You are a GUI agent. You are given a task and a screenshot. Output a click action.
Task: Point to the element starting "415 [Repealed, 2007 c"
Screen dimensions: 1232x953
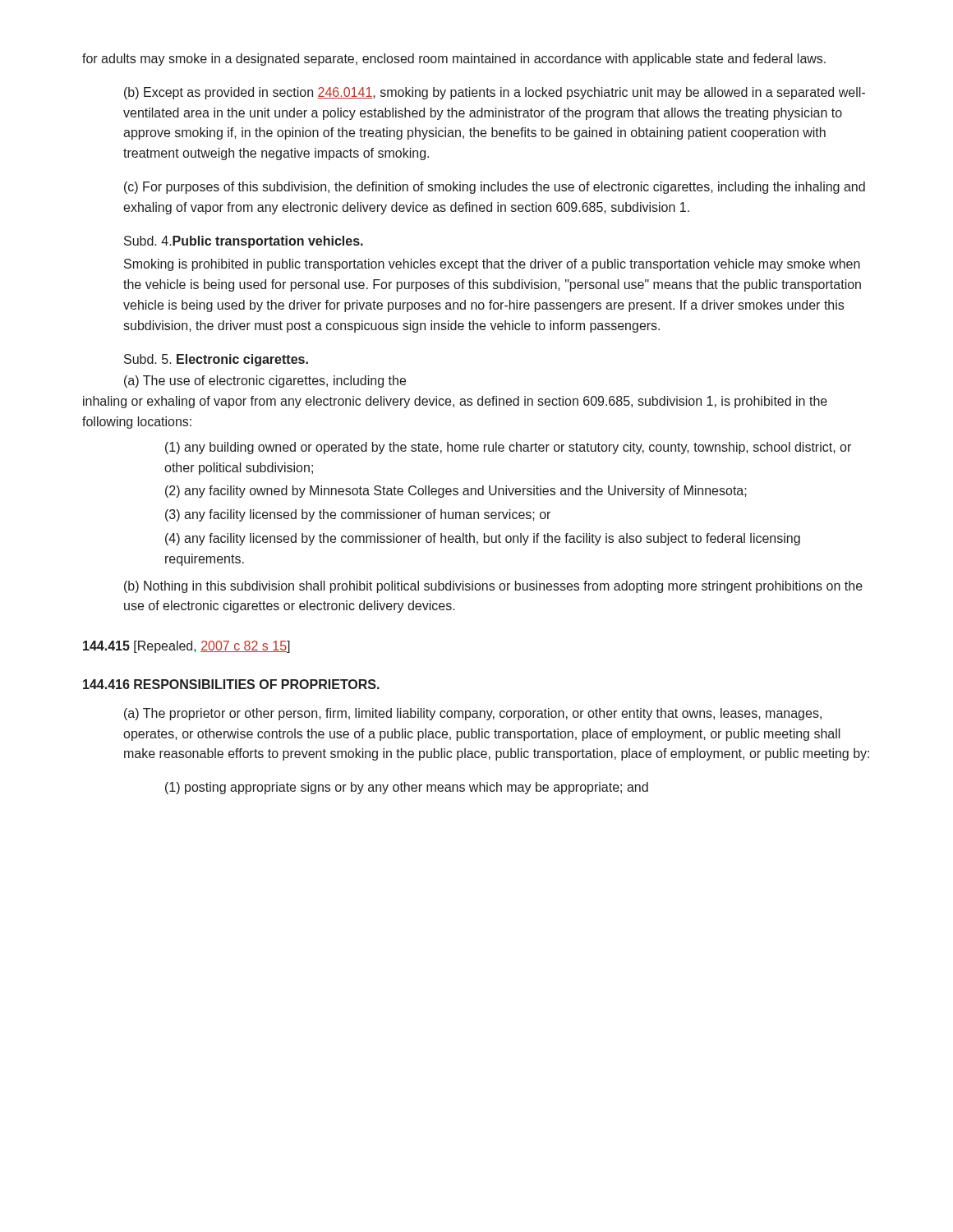tap(186, 646)
